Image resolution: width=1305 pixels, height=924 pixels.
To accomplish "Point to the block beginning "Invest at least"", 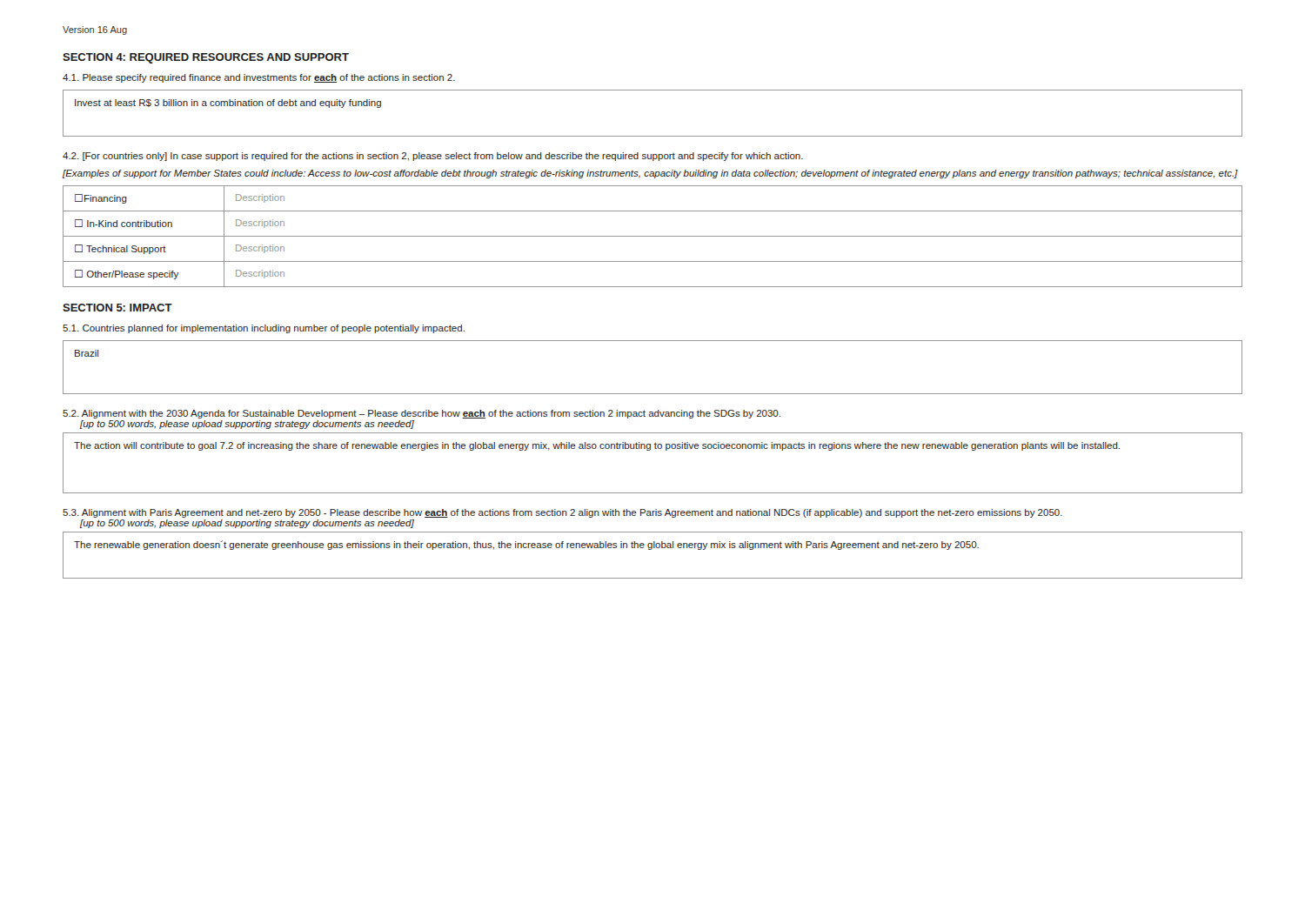I will pyautogui.click(x=228, y=103).
